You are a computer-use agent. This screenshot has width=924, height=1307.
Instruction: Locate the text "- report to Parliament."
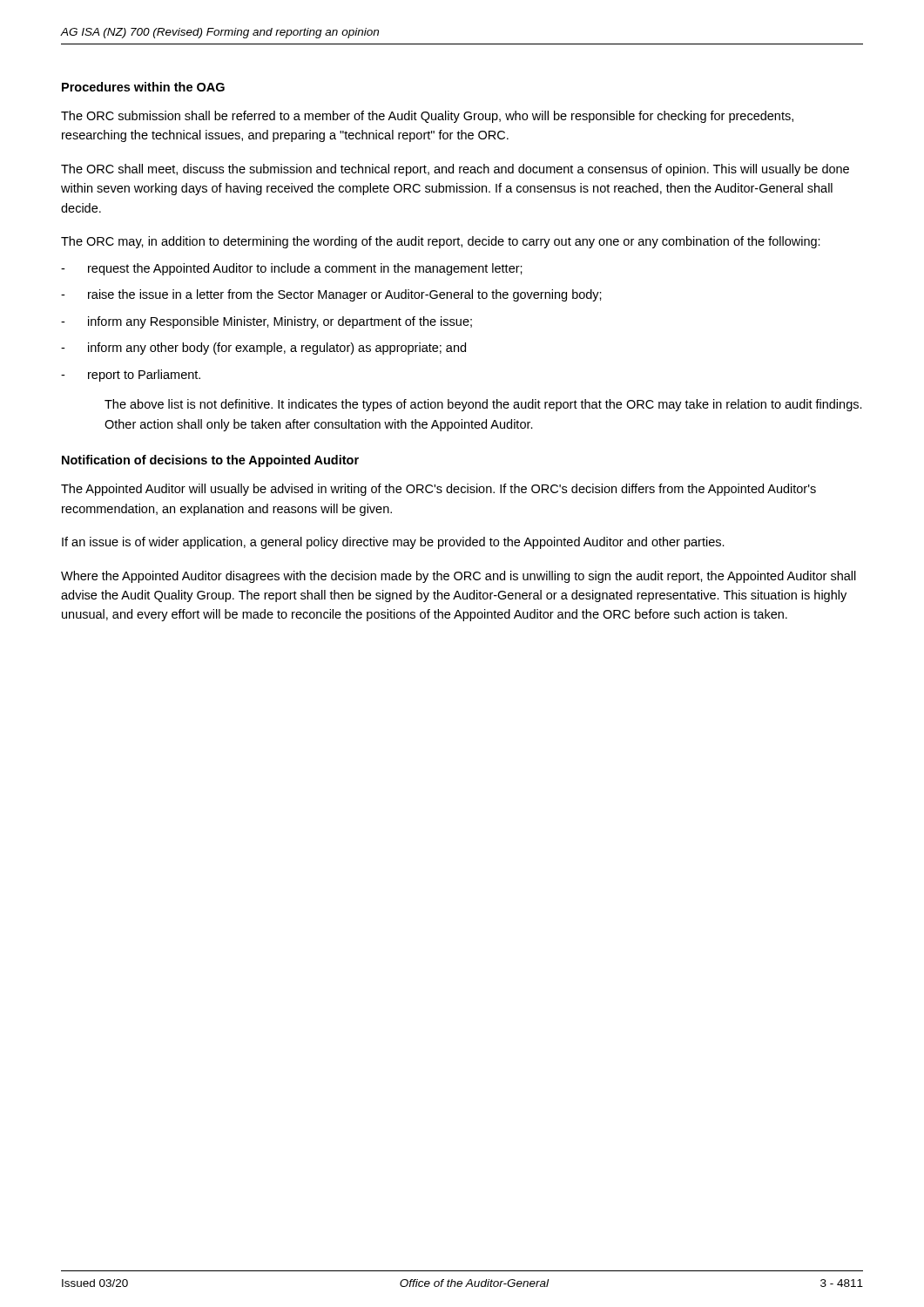[x=131, y=376]
